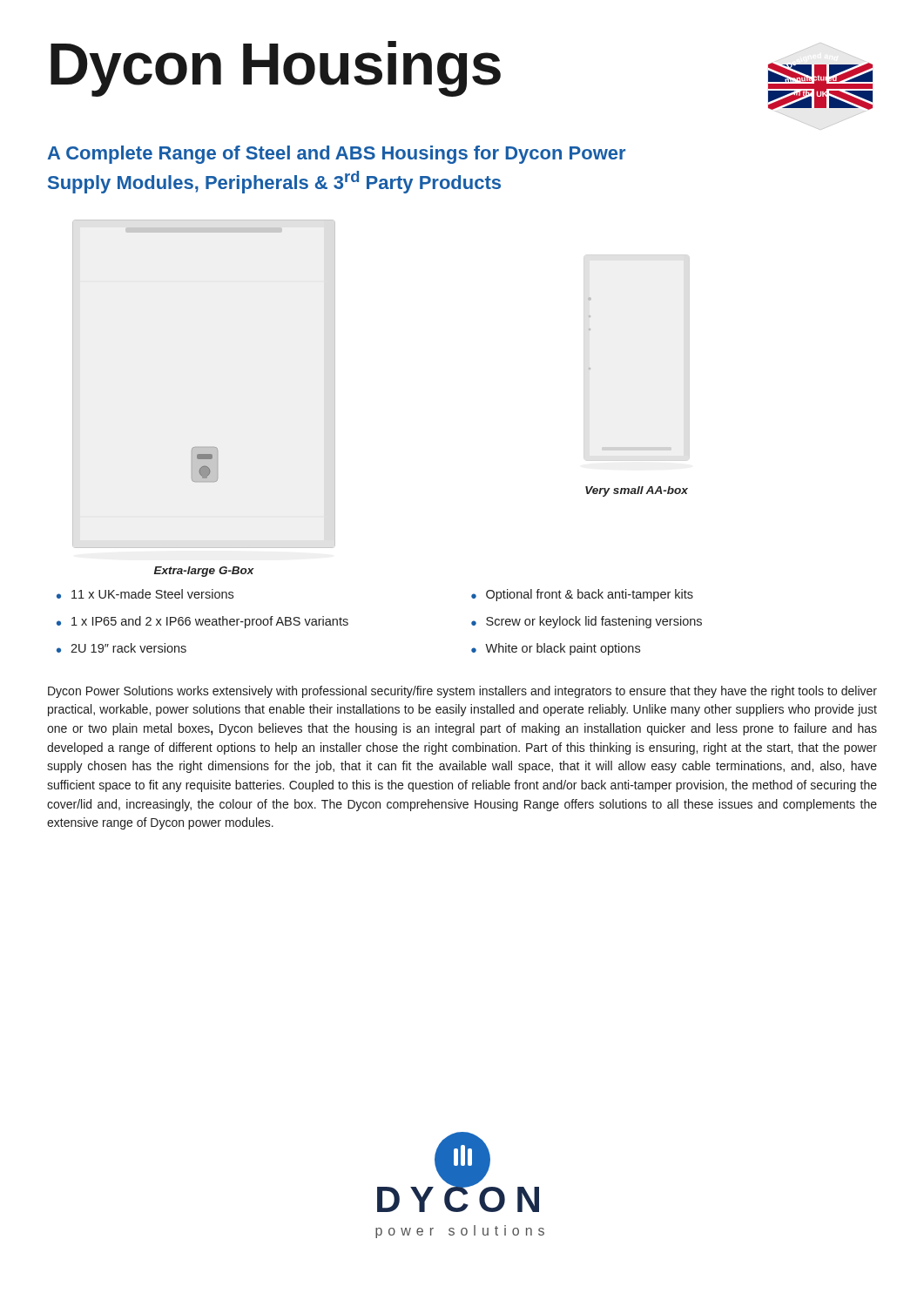Point to the block beginning "Dycon Power Solutions works extensively"
The height and width of the screenshot is (1307, 924).
tap(462, 757)
